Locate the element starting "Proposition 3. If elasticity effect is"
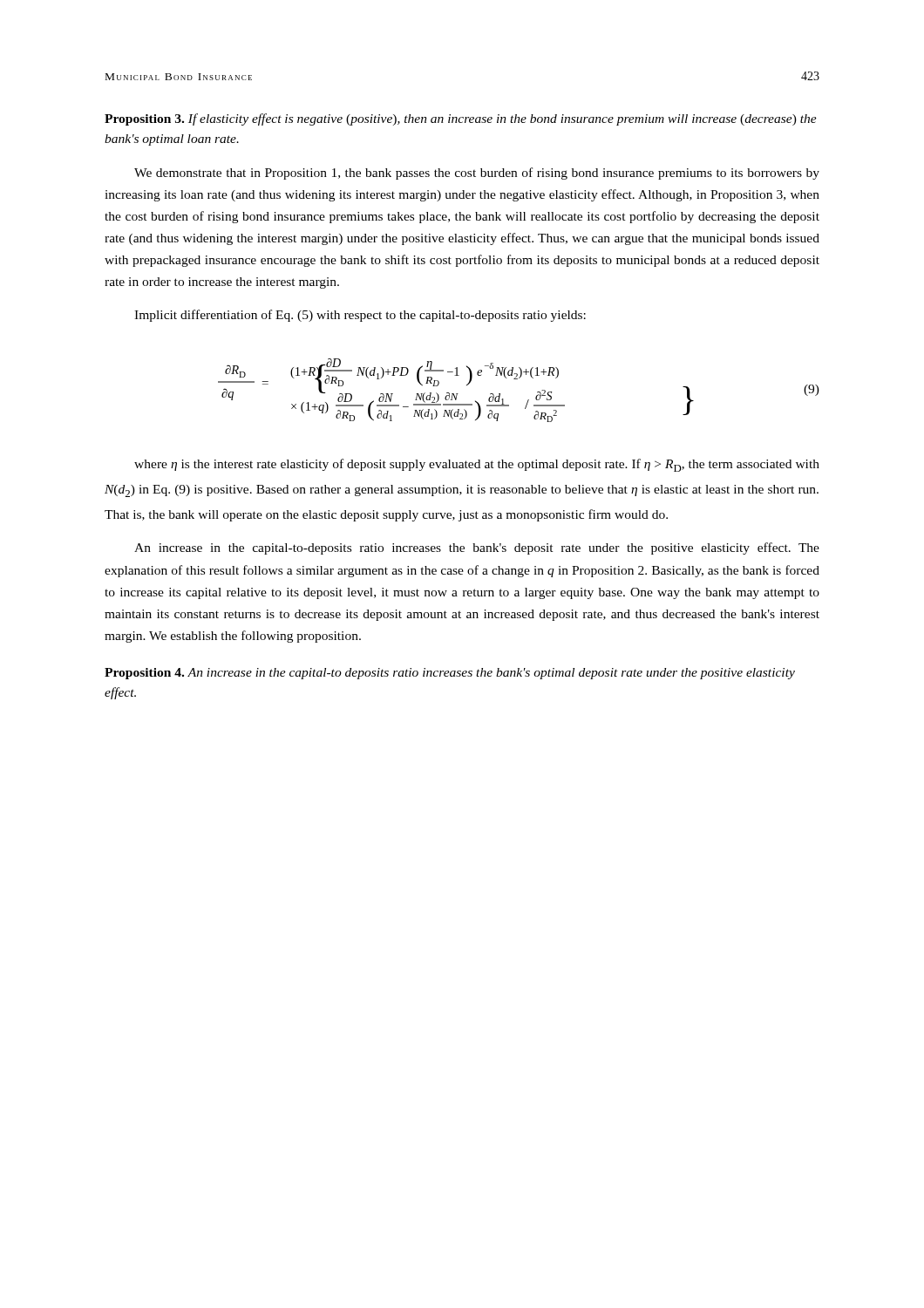 pos(461,128)
